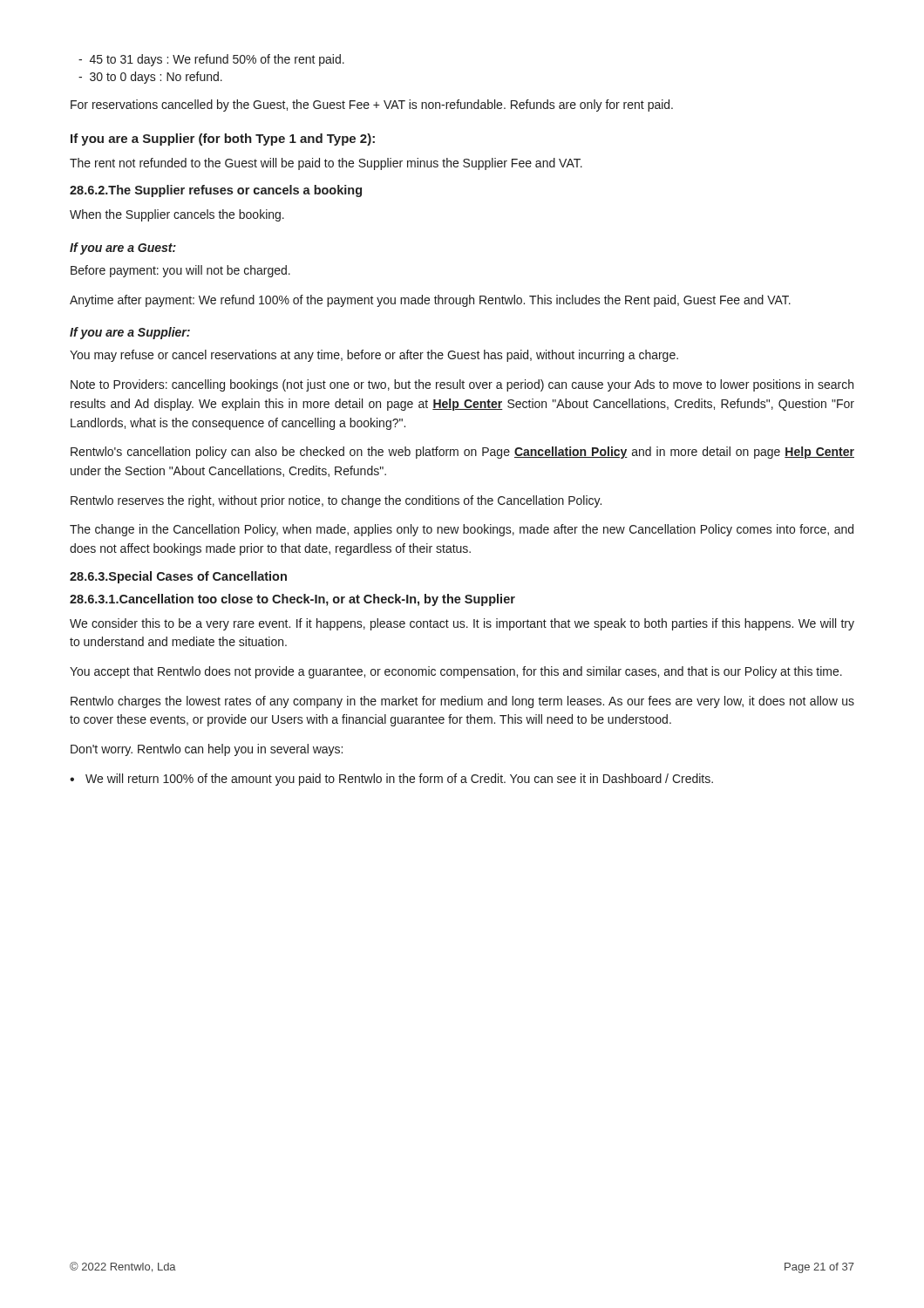Navigate to the element starting "You may refuse or"

462,356
